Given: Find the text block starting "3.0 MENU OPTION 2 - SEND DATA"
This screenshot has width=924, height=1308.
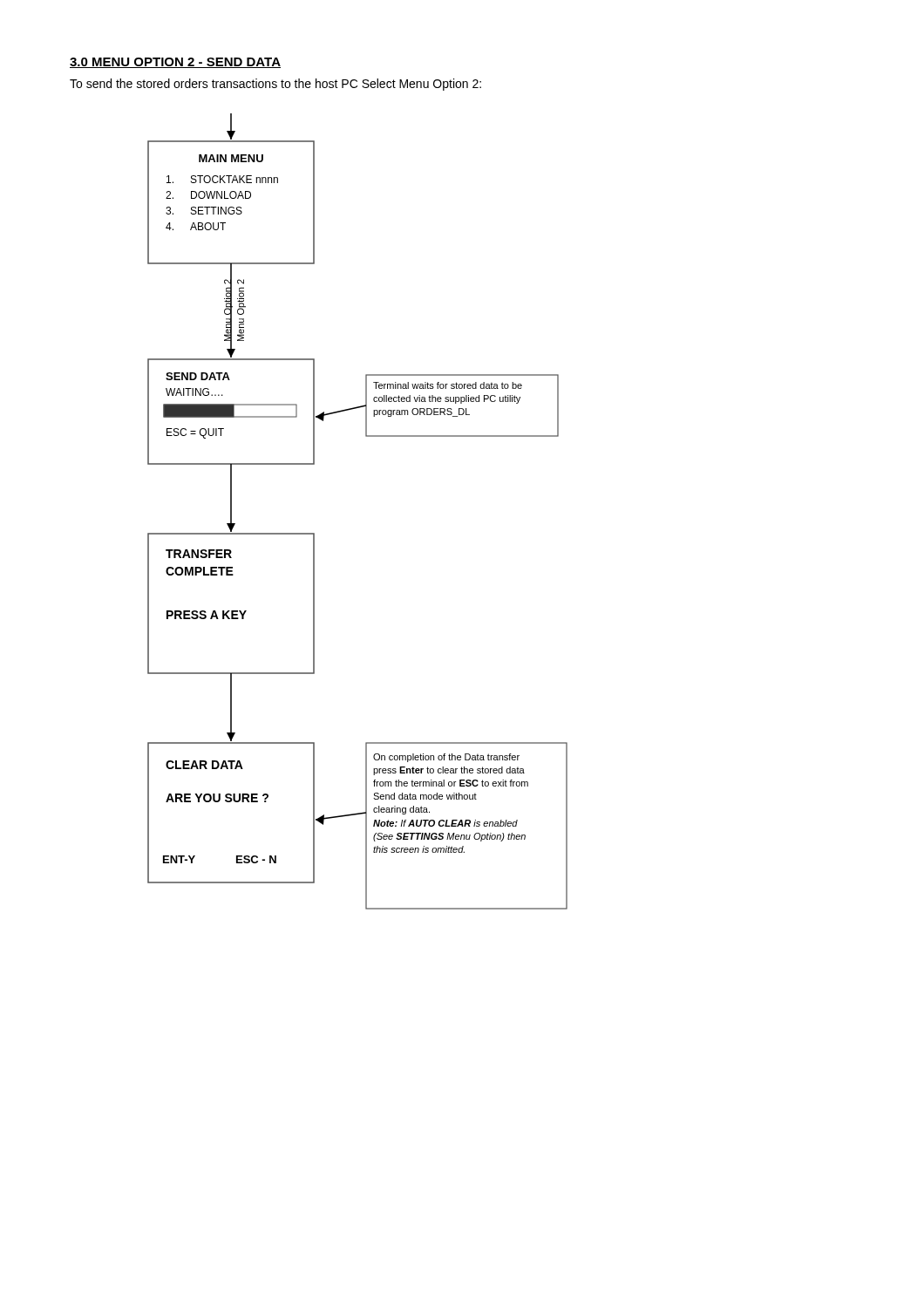Looking at the screenshot, I should [175, 61].
